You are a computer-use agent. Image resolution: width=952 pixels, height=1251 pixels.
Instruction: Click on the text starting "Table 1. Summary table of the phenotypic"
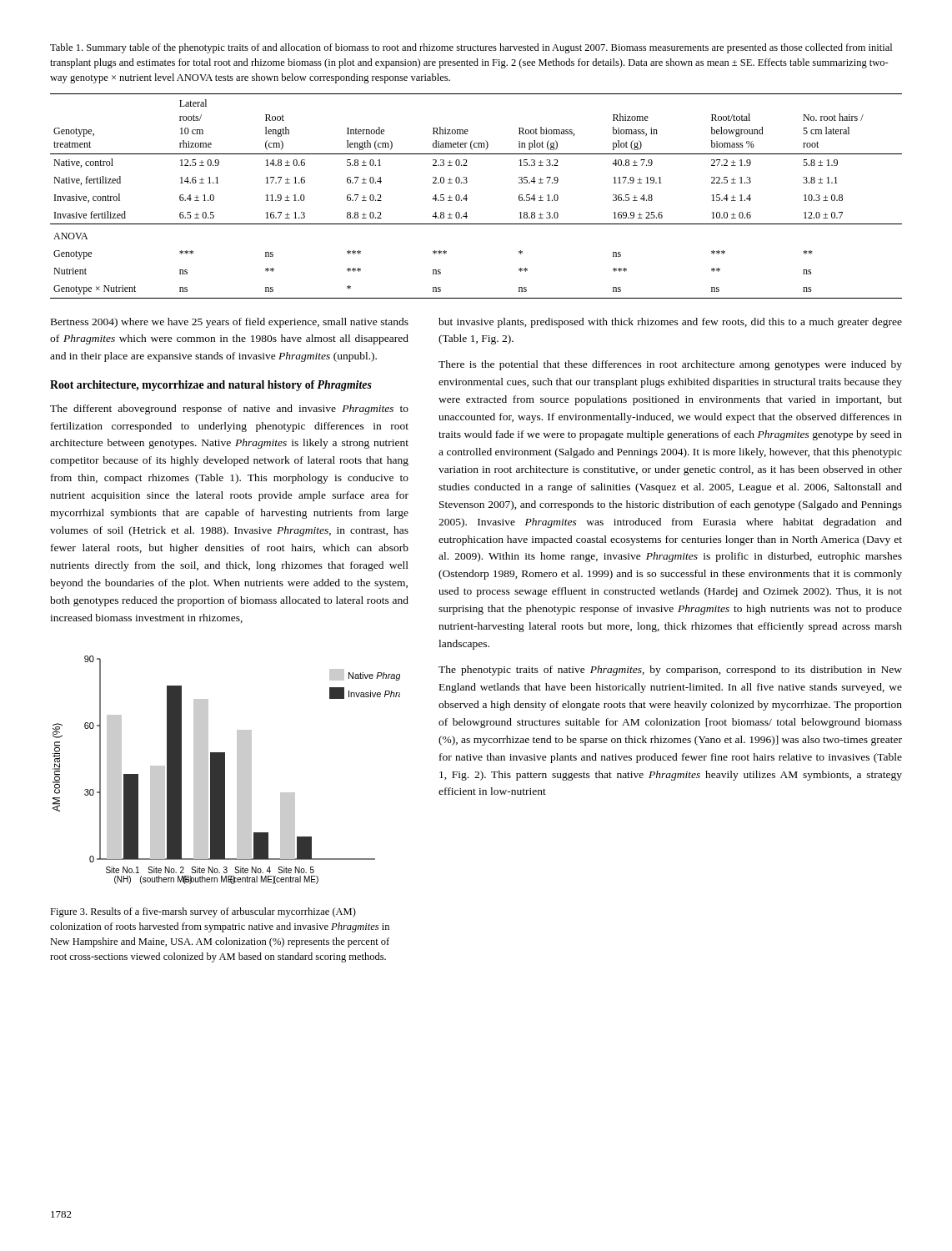(x=471, y=63)
